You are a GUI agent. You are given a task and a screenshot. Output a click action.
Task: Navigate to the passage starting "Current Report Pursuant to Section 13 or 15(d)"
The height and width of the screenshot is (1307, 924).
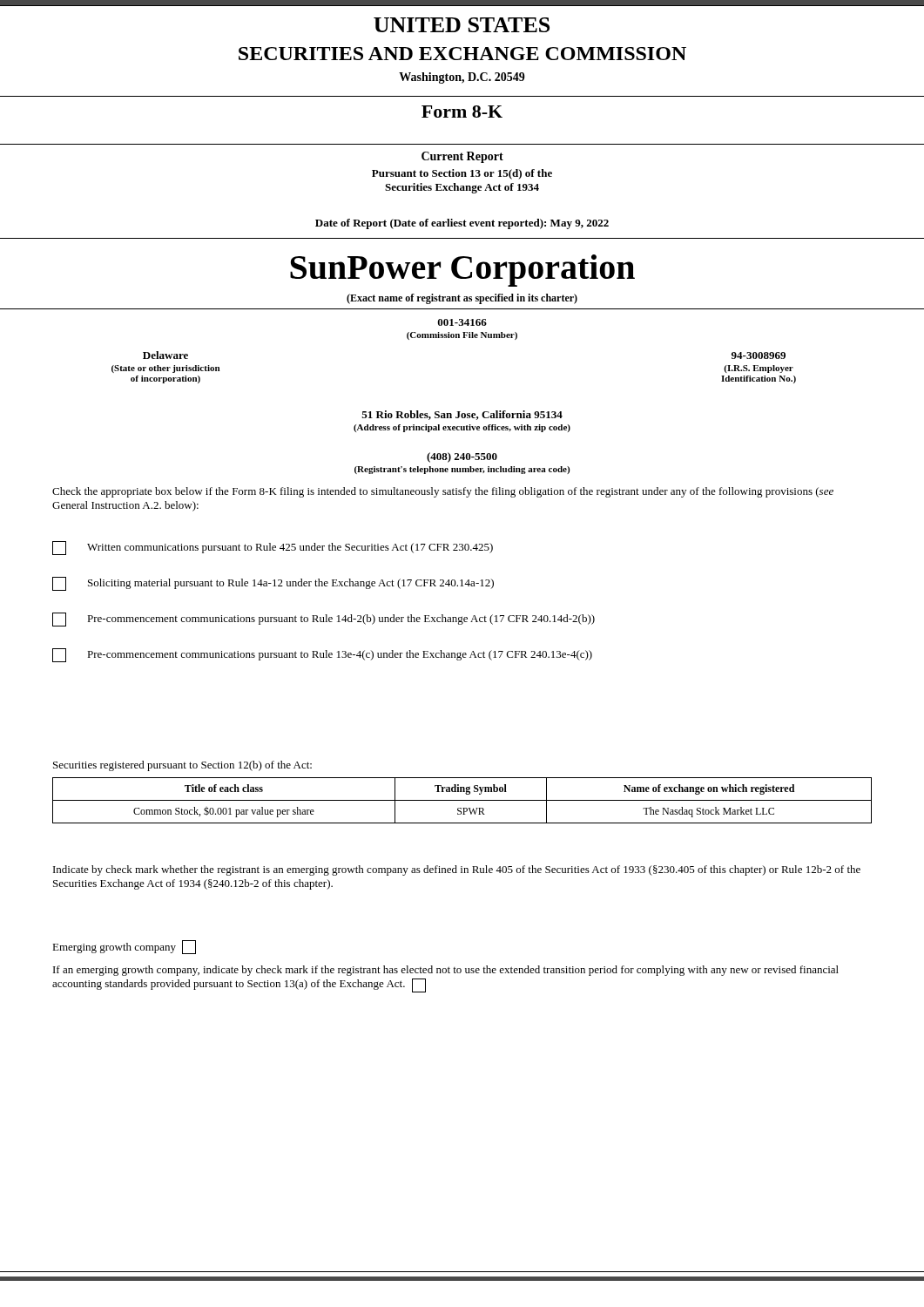(x=462, y=172)
